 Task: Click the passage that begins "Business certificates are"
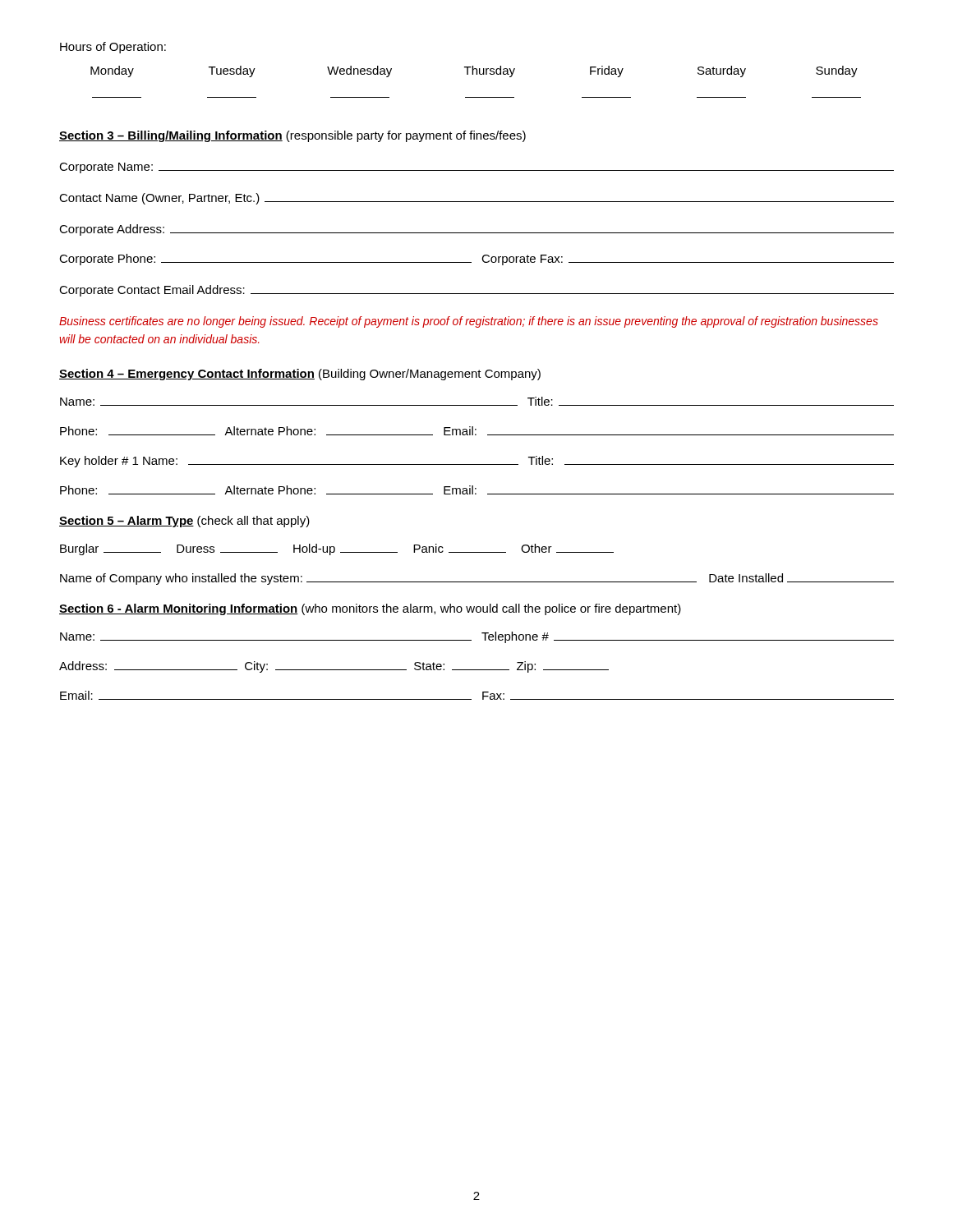[469, 330]
